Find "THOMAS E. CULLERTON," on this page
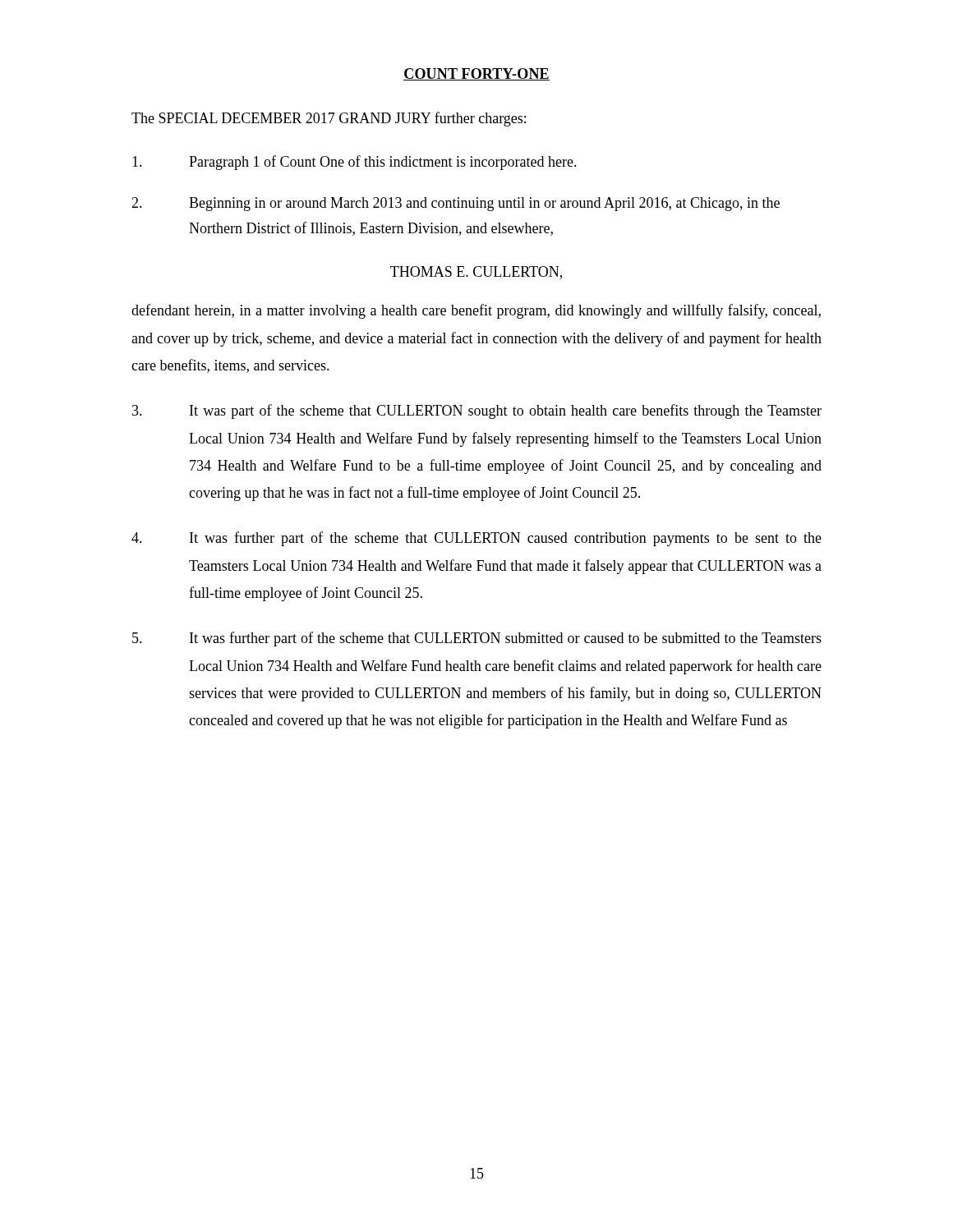The height and width of the screenshot is (1232, 953). pyautogui.click(x=476, y=272)
